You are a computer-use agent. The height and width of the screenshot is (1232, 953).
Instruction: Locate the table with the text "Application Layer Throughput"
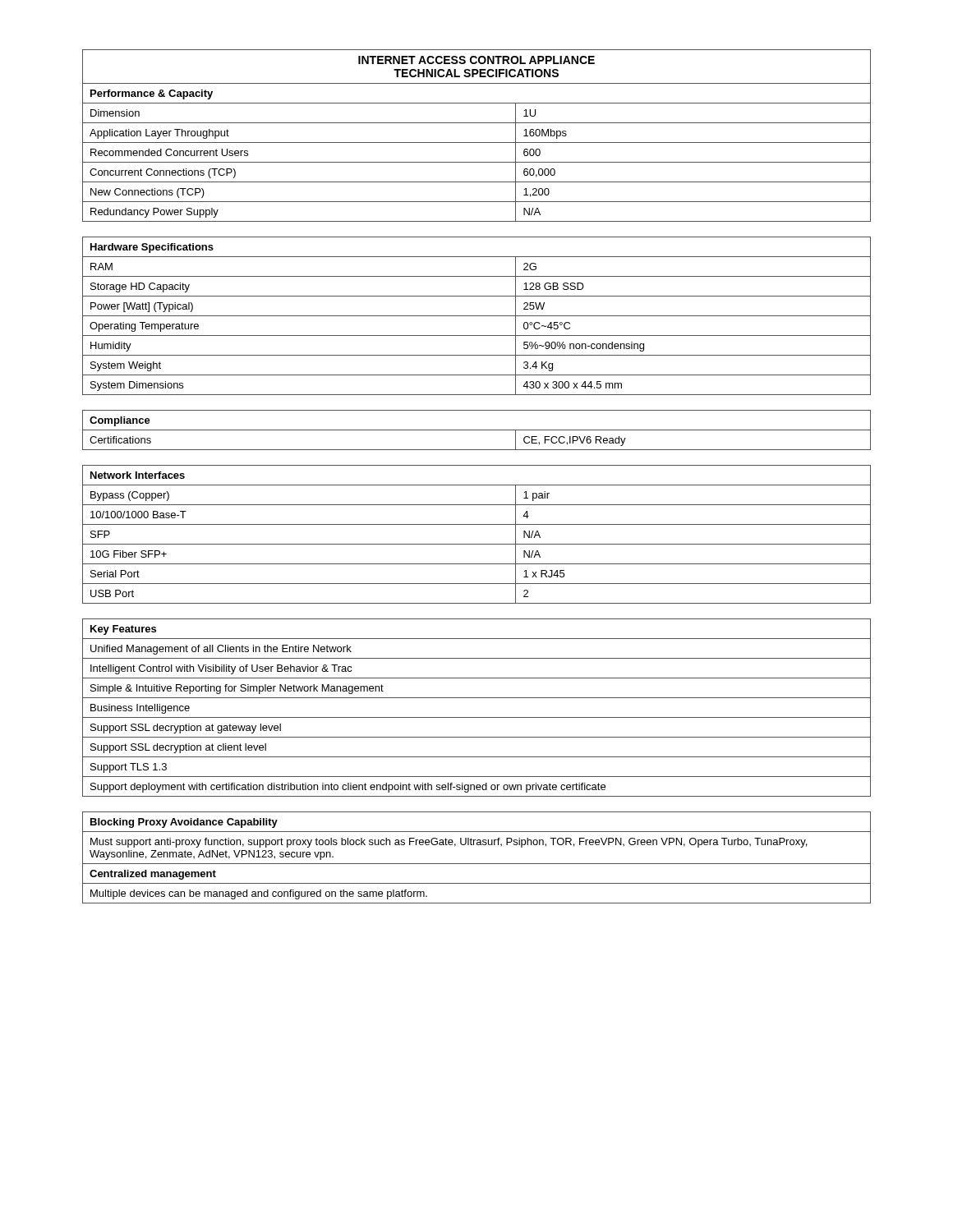coord(476,136)
